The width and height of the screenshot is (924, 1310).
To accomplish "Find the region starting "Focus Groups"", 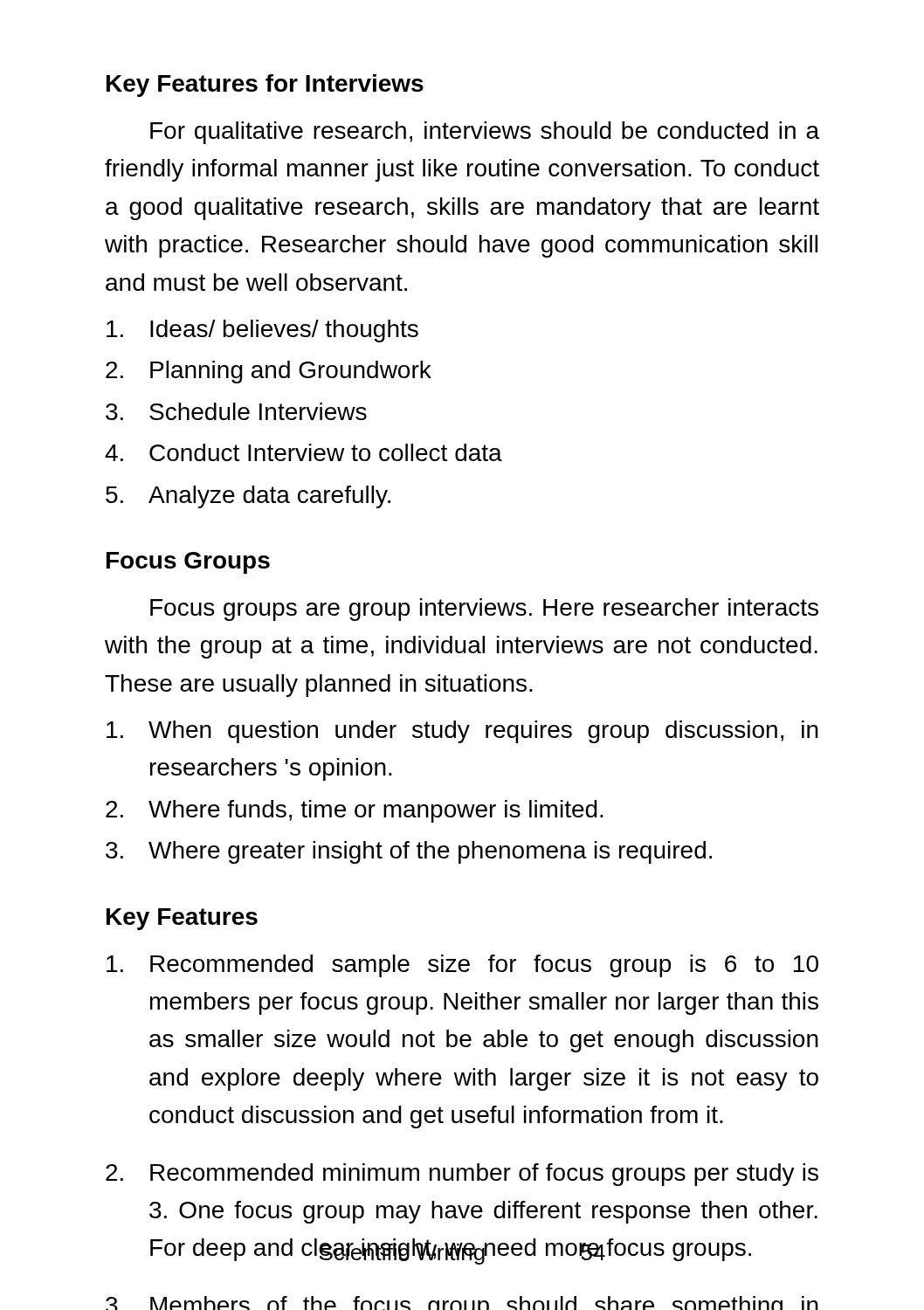I will point(188,560).
